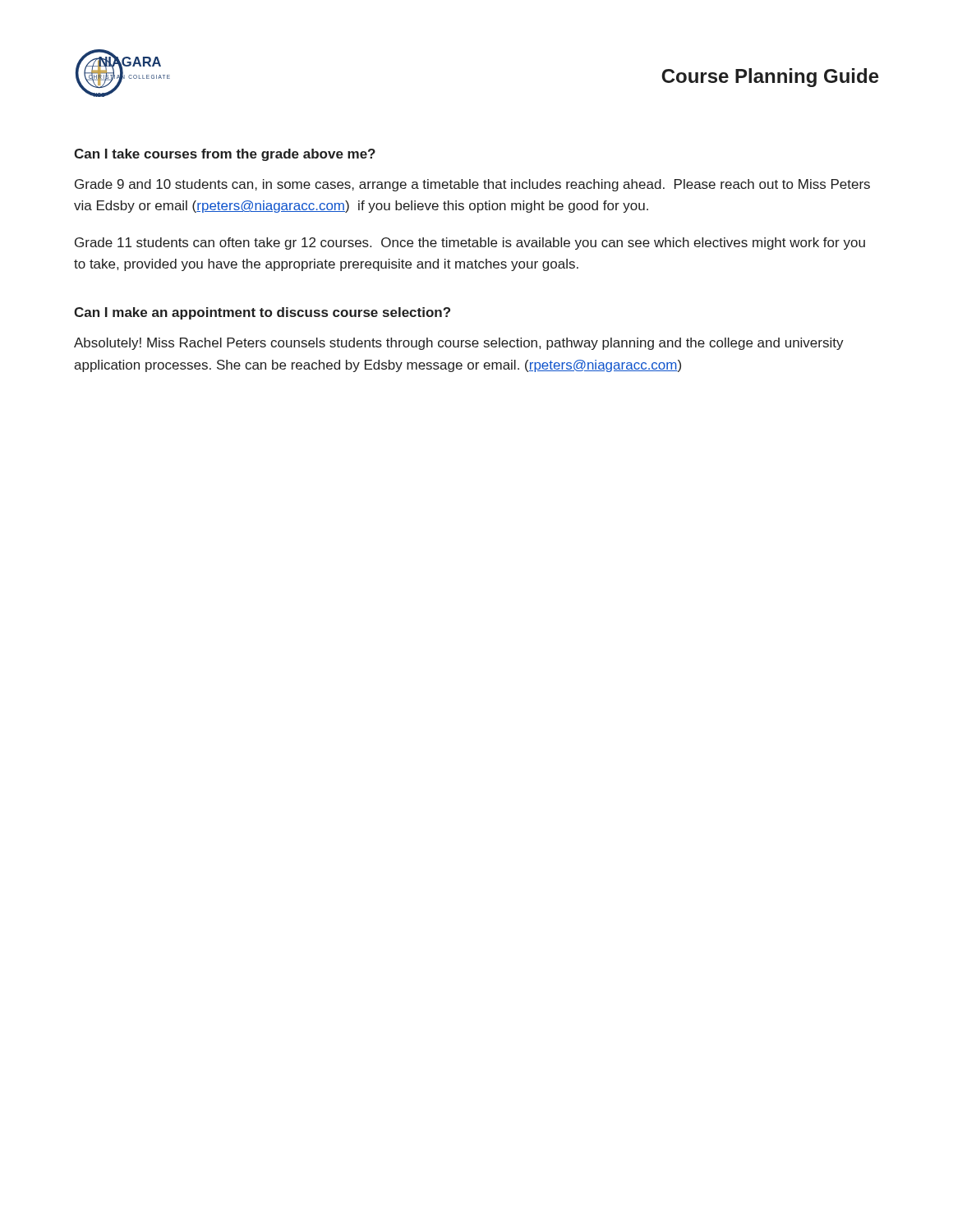Viewport: 953px width, 1232px height.
Task: Navigate to the element starting "Can I take"
Action: point(225,154)
